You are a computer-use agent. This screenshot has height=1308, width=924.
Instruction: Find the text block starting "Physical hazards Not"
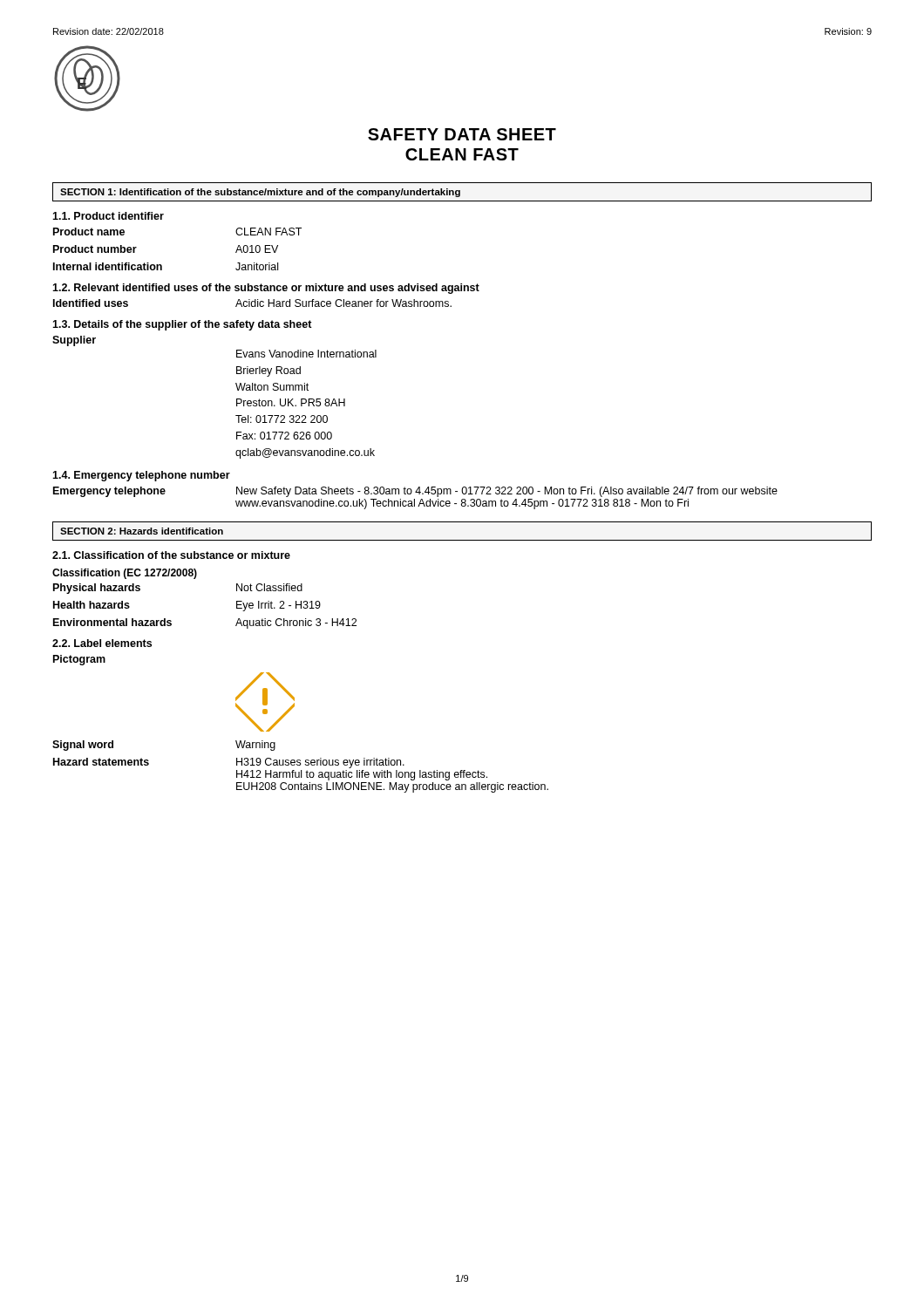[102, 588]
